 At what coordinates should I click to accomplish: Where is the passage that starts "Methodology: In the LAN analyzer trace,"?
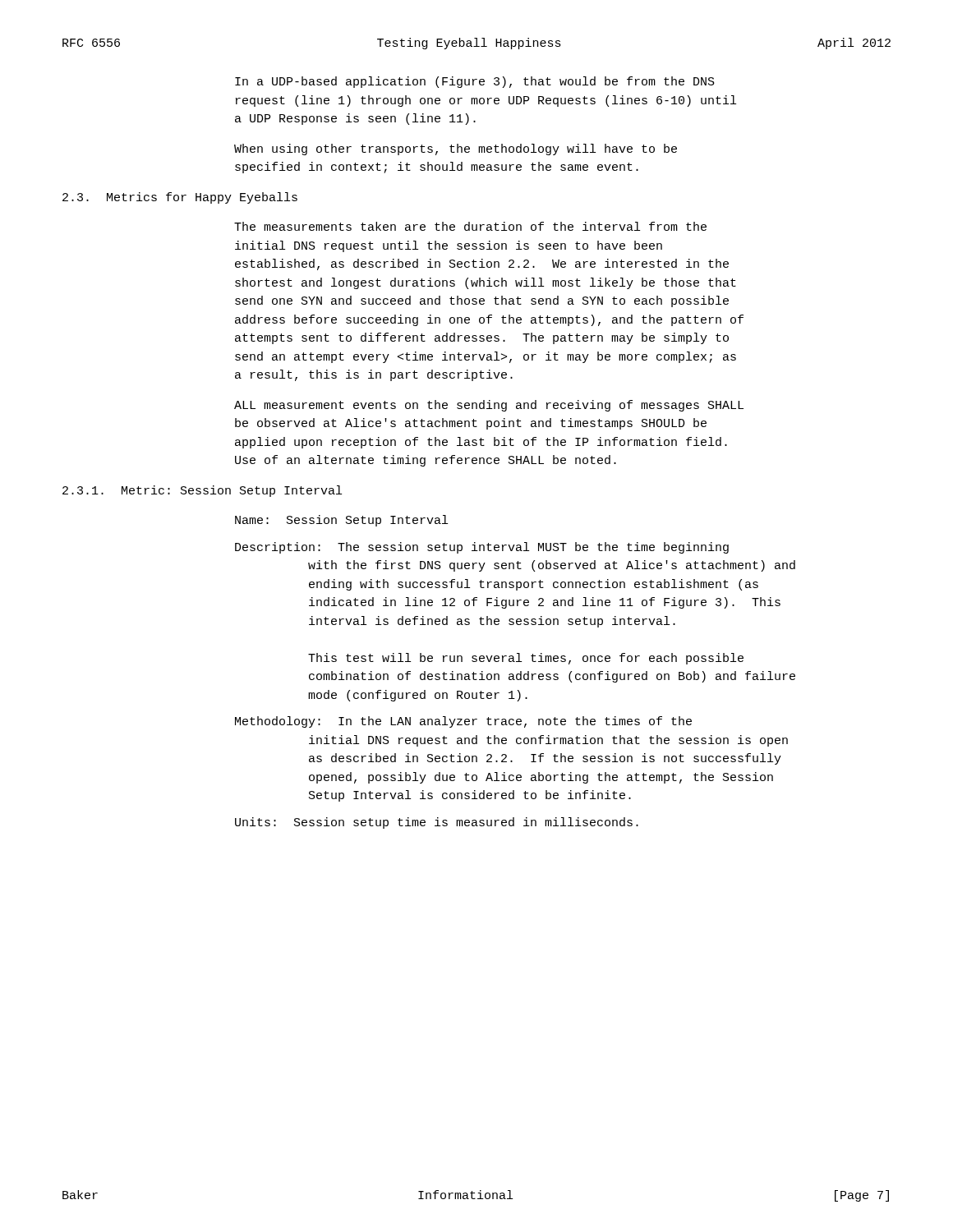point(511,761)
